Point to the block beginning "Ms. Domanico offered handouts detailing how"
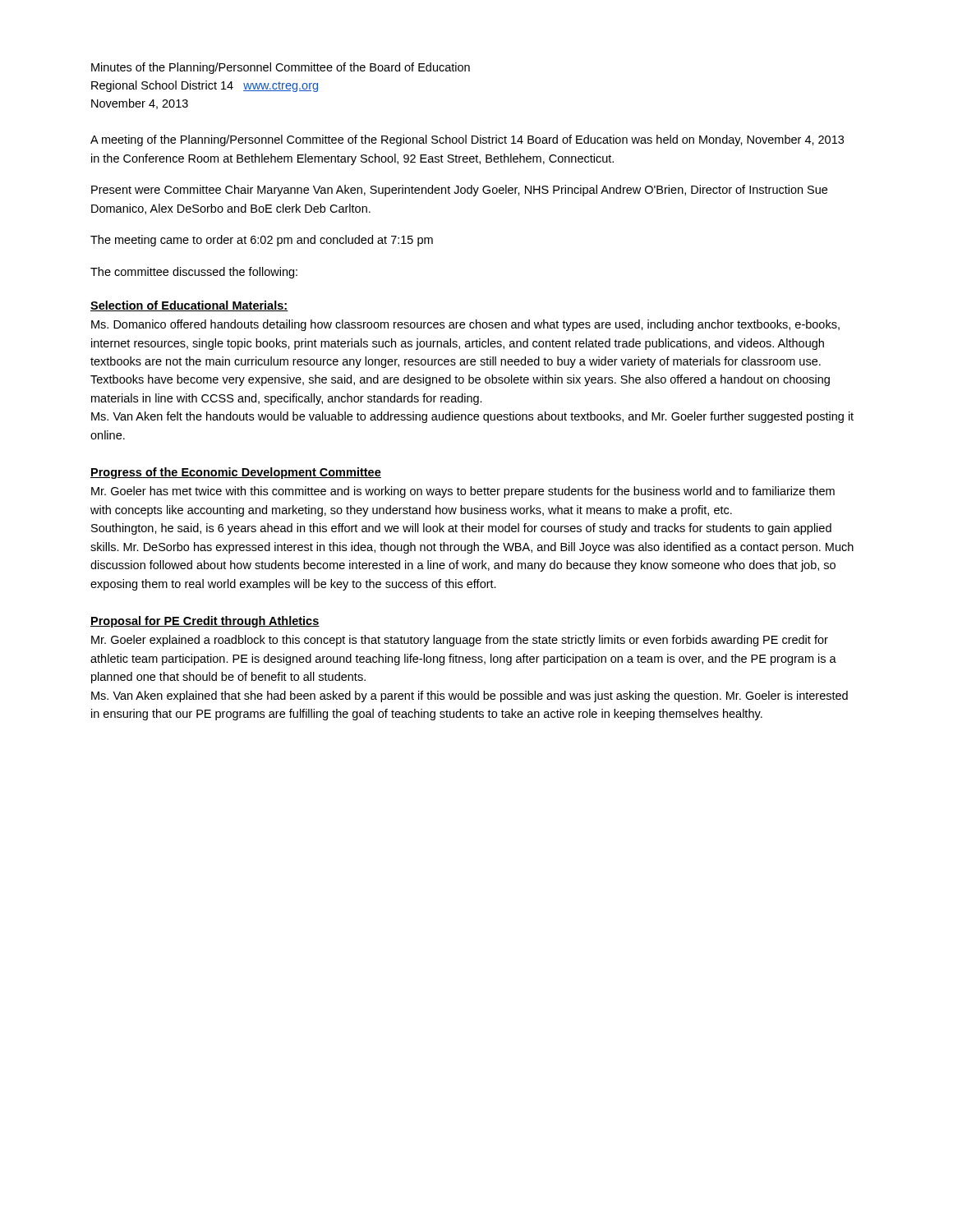 click(x=472, y=380)
